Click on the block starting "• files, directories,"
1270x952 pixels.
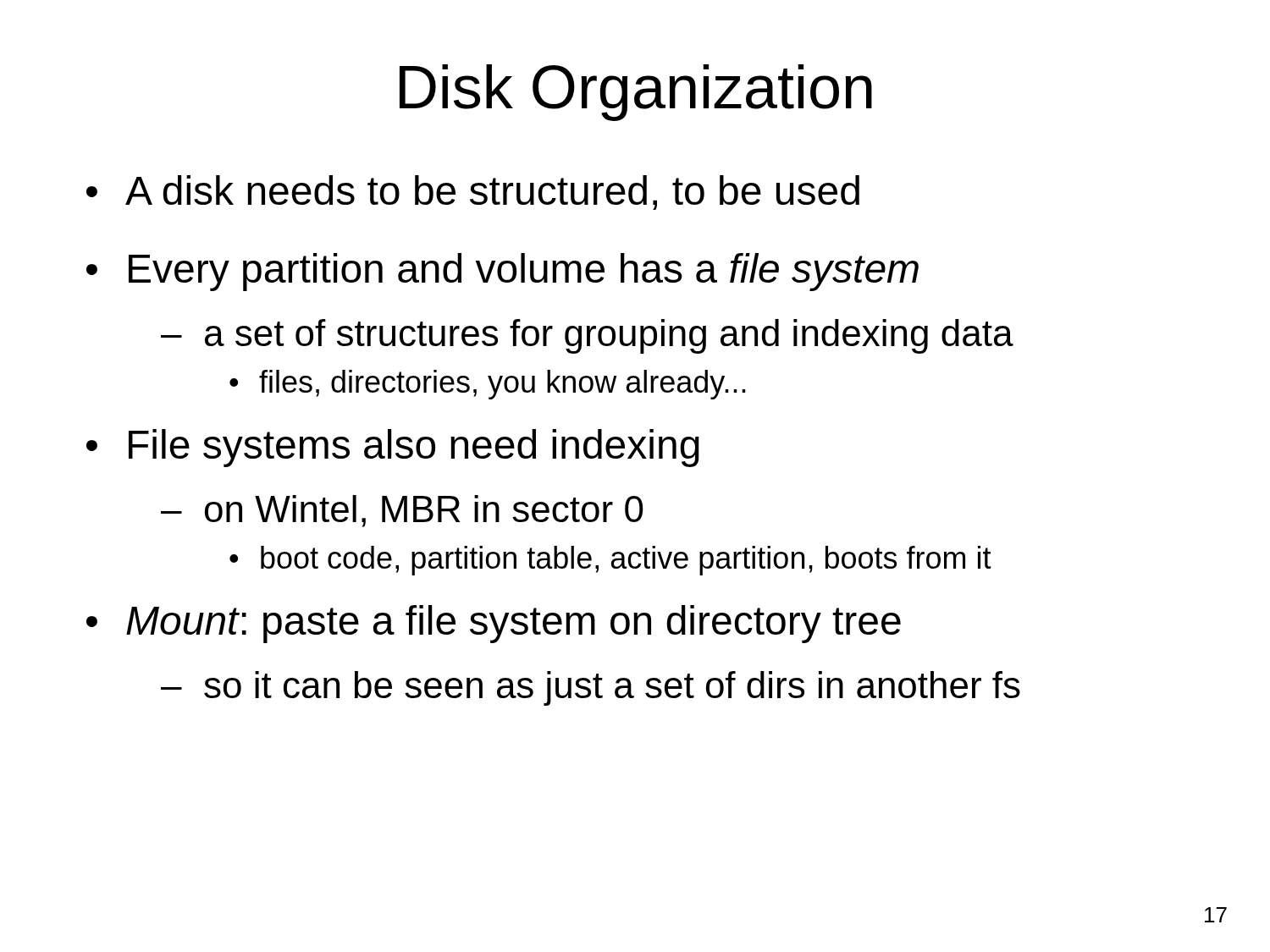(x=488, y=382)
